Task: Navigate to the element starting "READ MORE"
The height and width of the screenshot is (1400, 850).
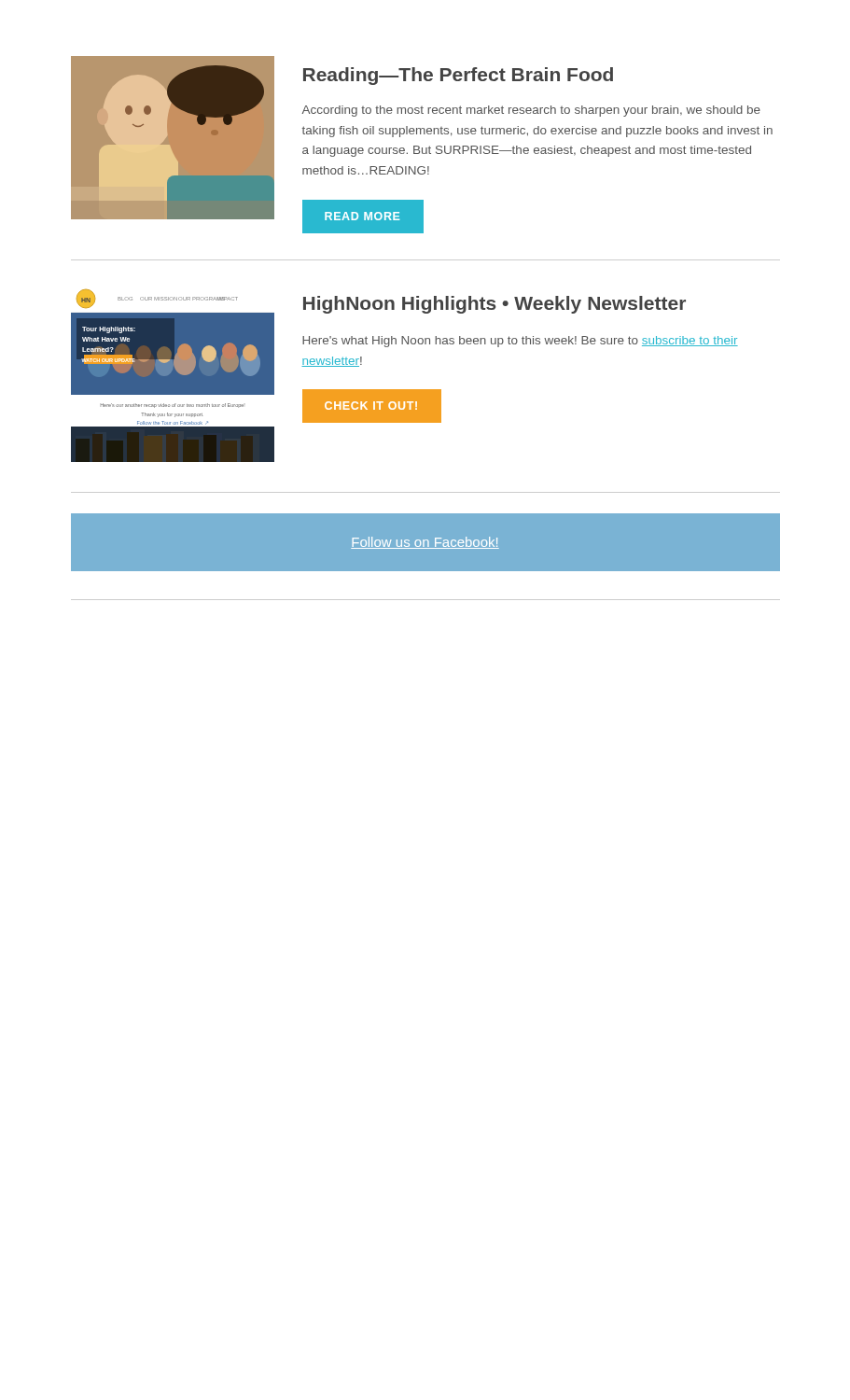Action: [362, 216]
